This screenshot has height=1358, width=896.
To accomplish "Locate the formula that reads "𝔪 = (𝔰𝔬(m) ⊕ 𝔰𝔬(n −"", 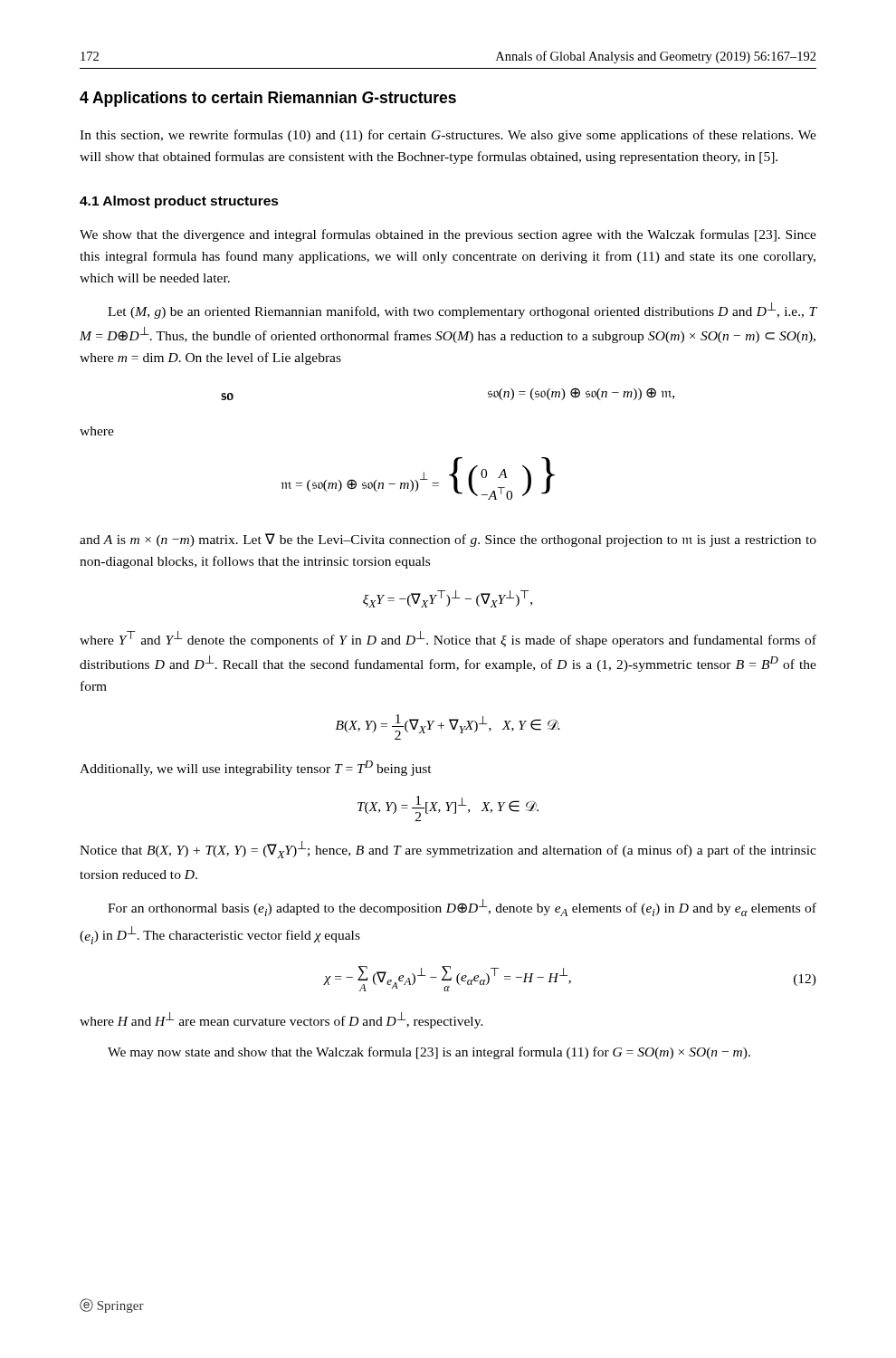I will point(448,485).
